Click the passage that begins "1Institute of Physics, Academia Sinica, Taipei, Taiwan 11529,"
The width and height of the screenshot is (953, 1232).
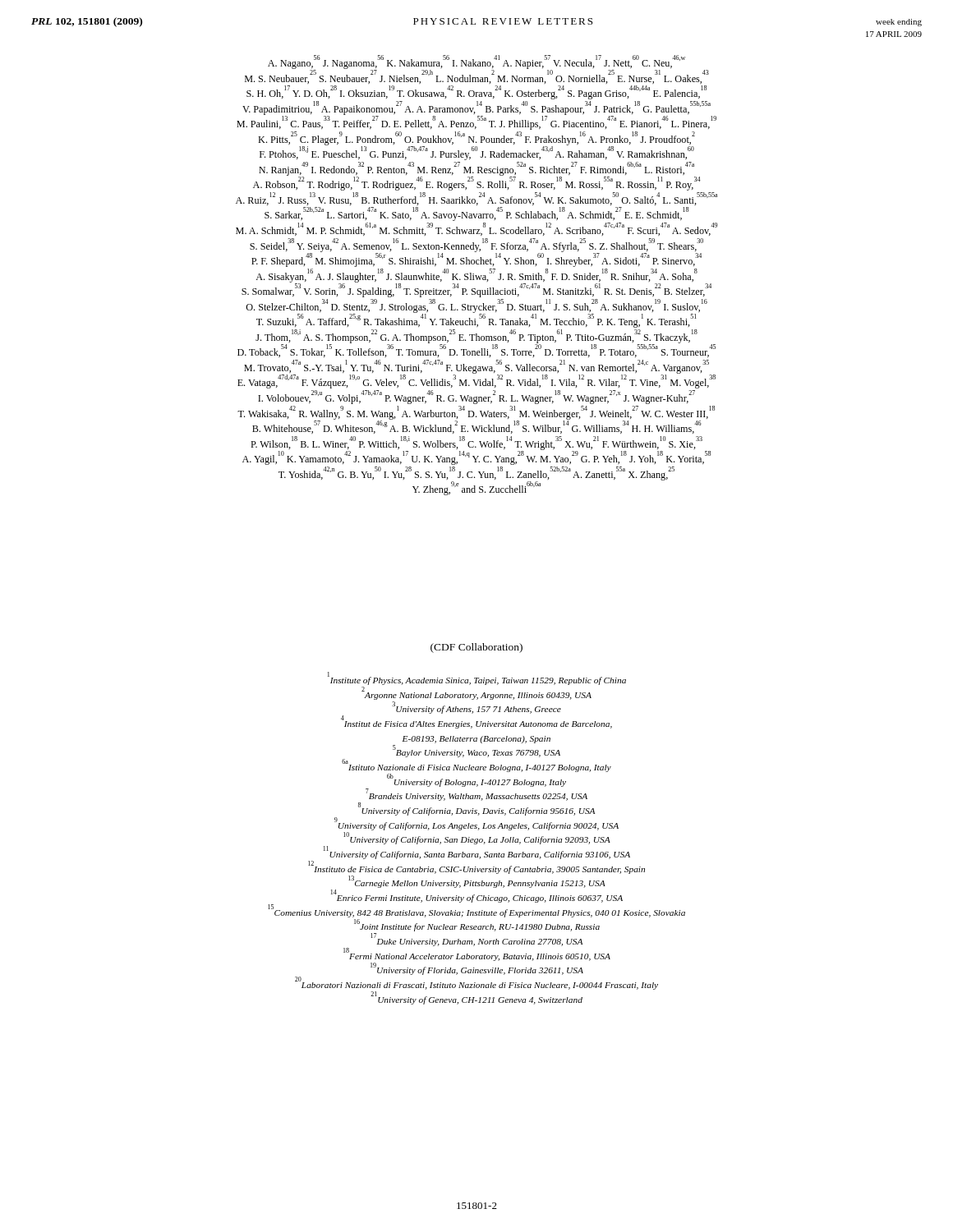pyautogui.click(x=476, y=839)
